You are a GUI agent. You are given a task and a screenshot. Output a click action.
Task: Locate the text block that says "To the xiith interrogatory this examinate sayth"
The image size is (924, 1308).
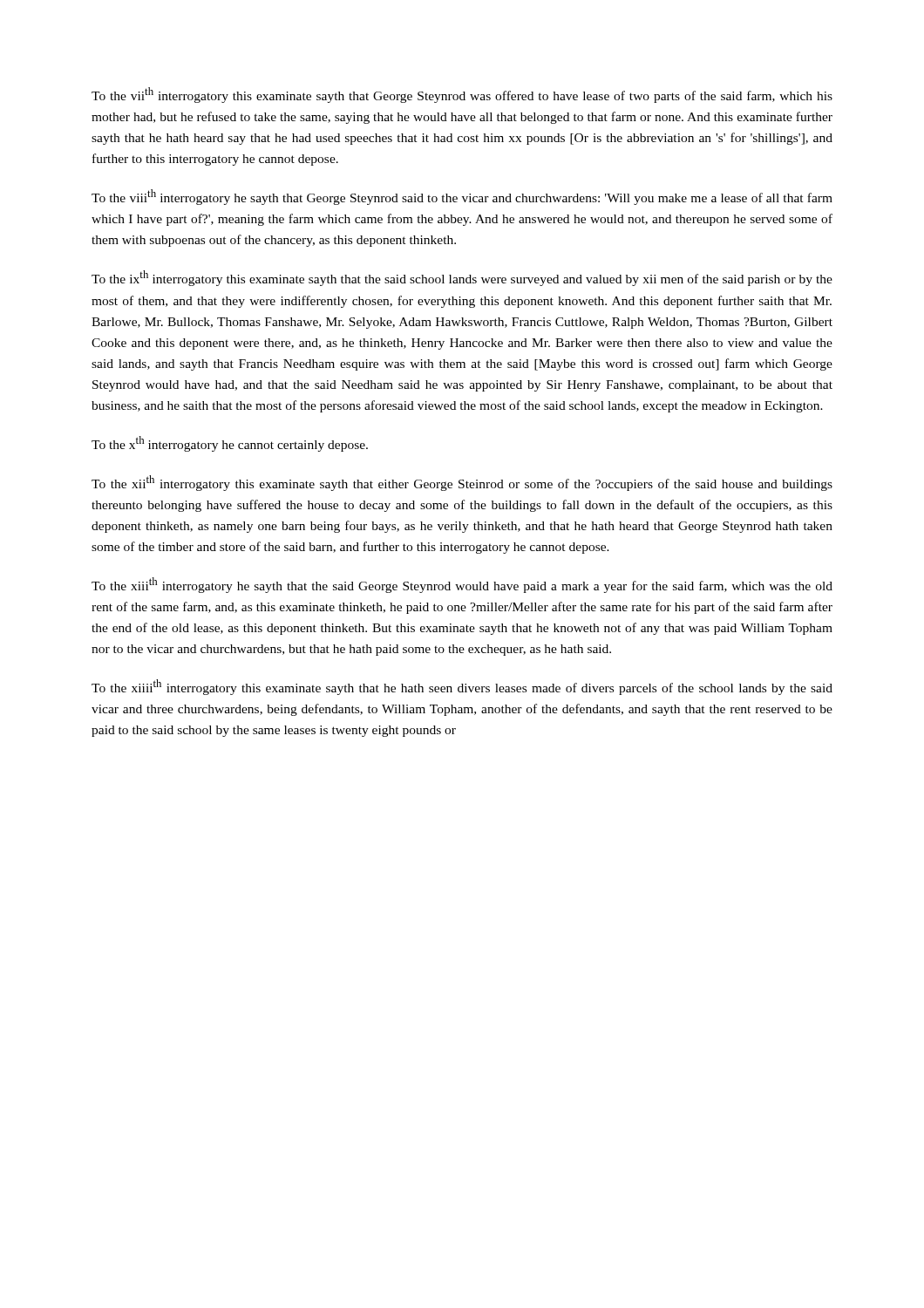pos(462,513)
